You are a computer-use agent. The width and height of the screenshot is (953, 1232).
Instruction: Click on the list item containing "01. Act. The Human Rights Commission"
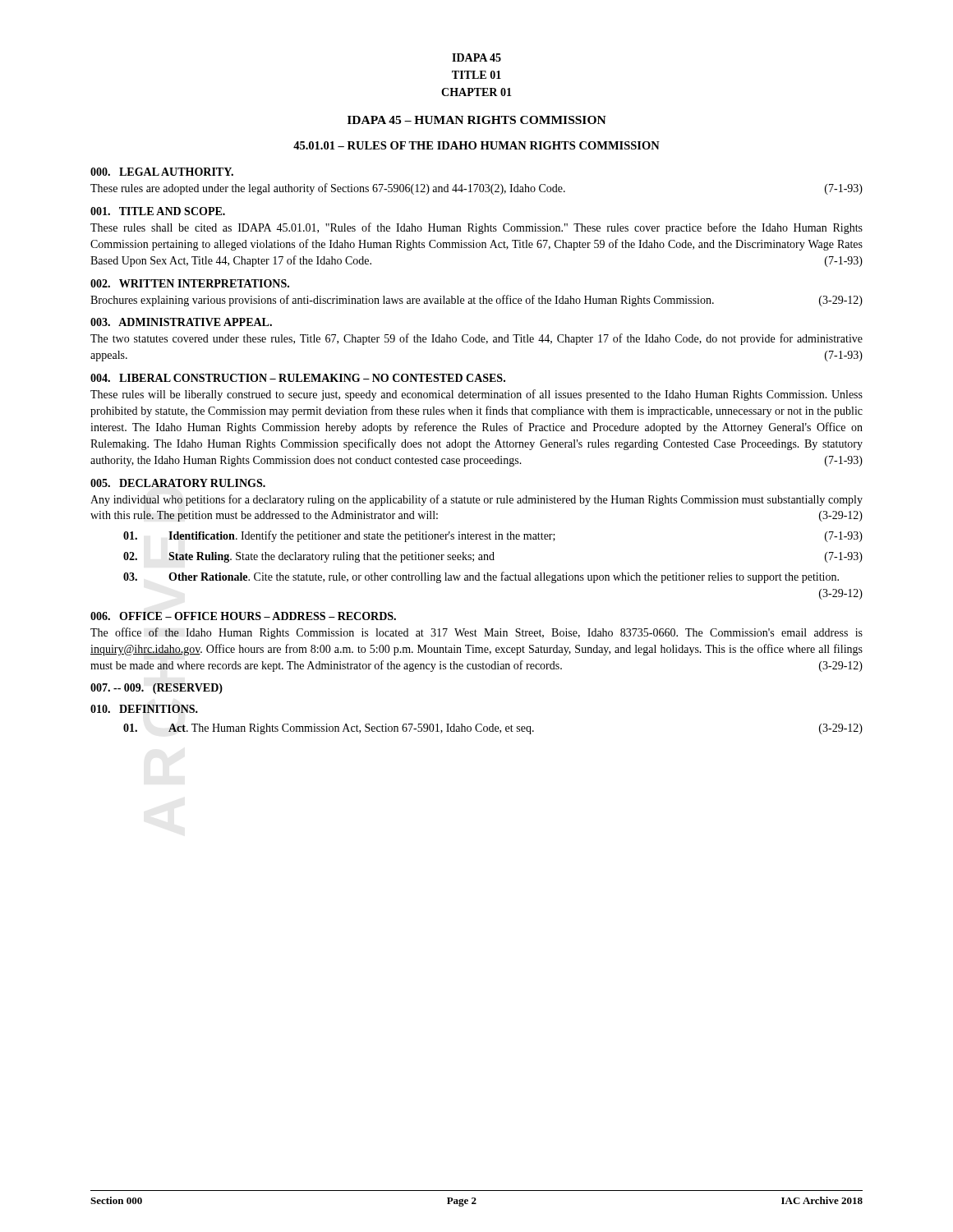pos(493,729)
